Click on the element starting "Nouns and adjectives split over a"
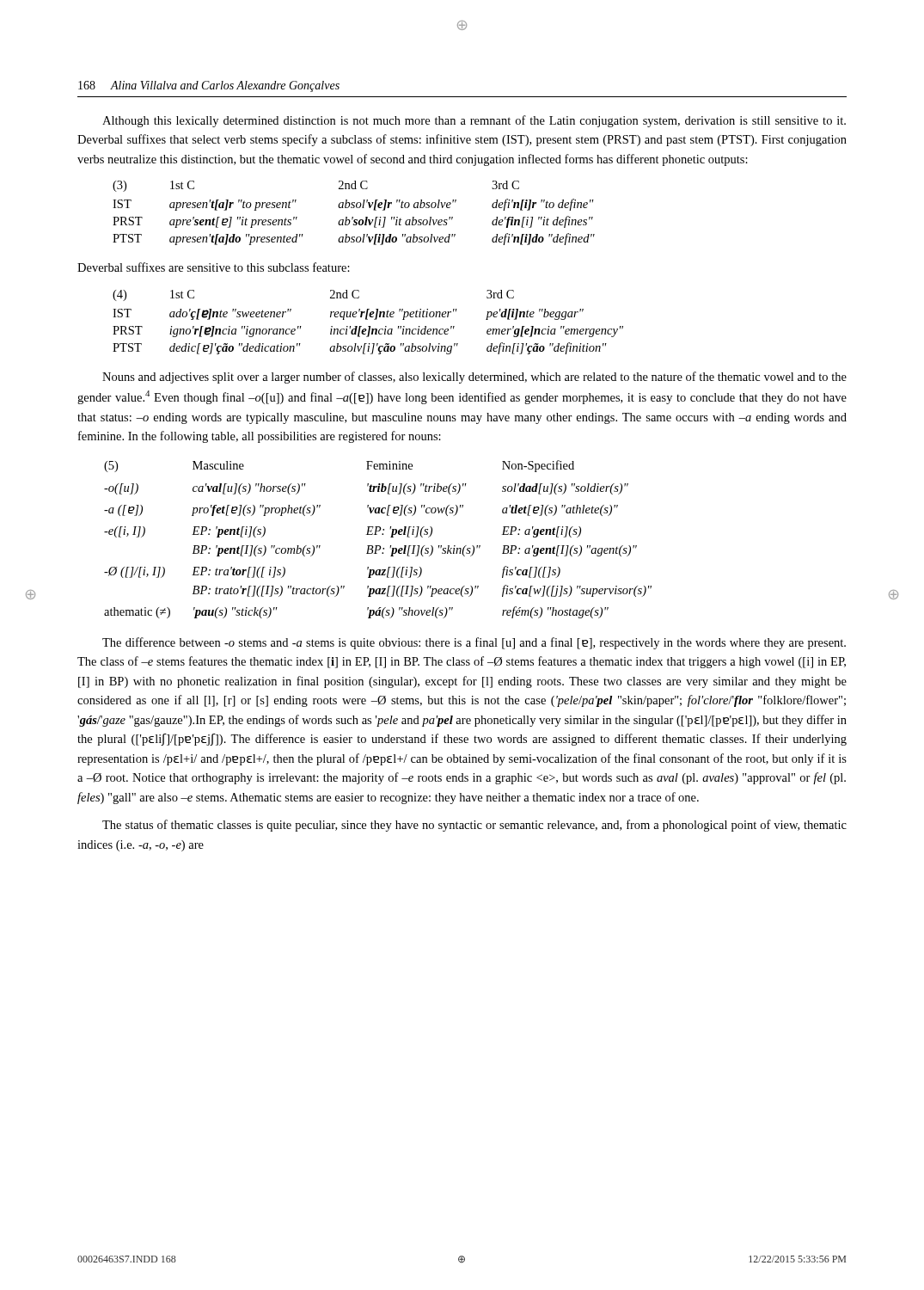 (x=462, y=407)
